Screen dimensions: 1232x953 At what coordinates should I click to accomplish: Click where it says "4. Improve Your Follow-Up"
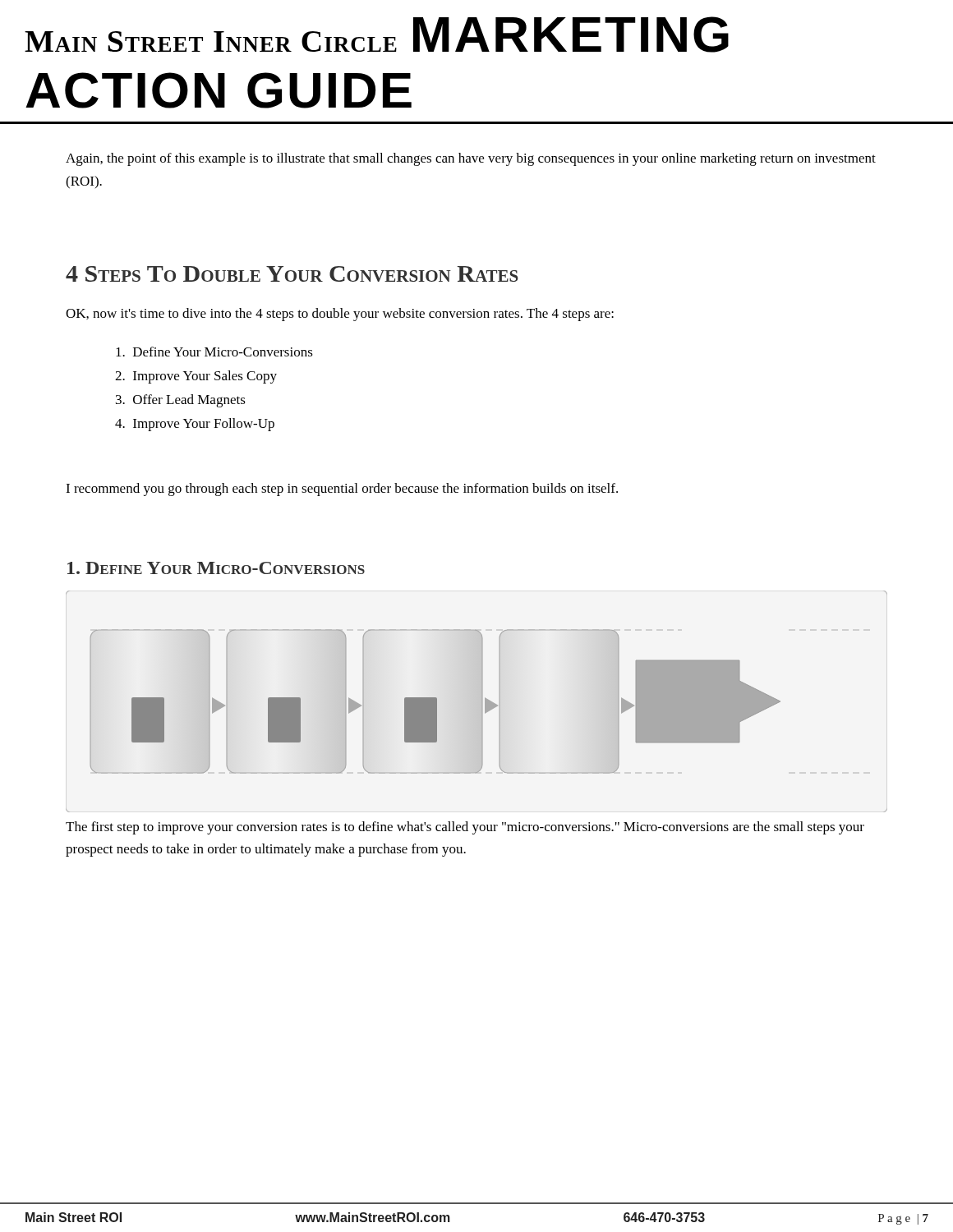pyautogui.click(x=195, y=423)
